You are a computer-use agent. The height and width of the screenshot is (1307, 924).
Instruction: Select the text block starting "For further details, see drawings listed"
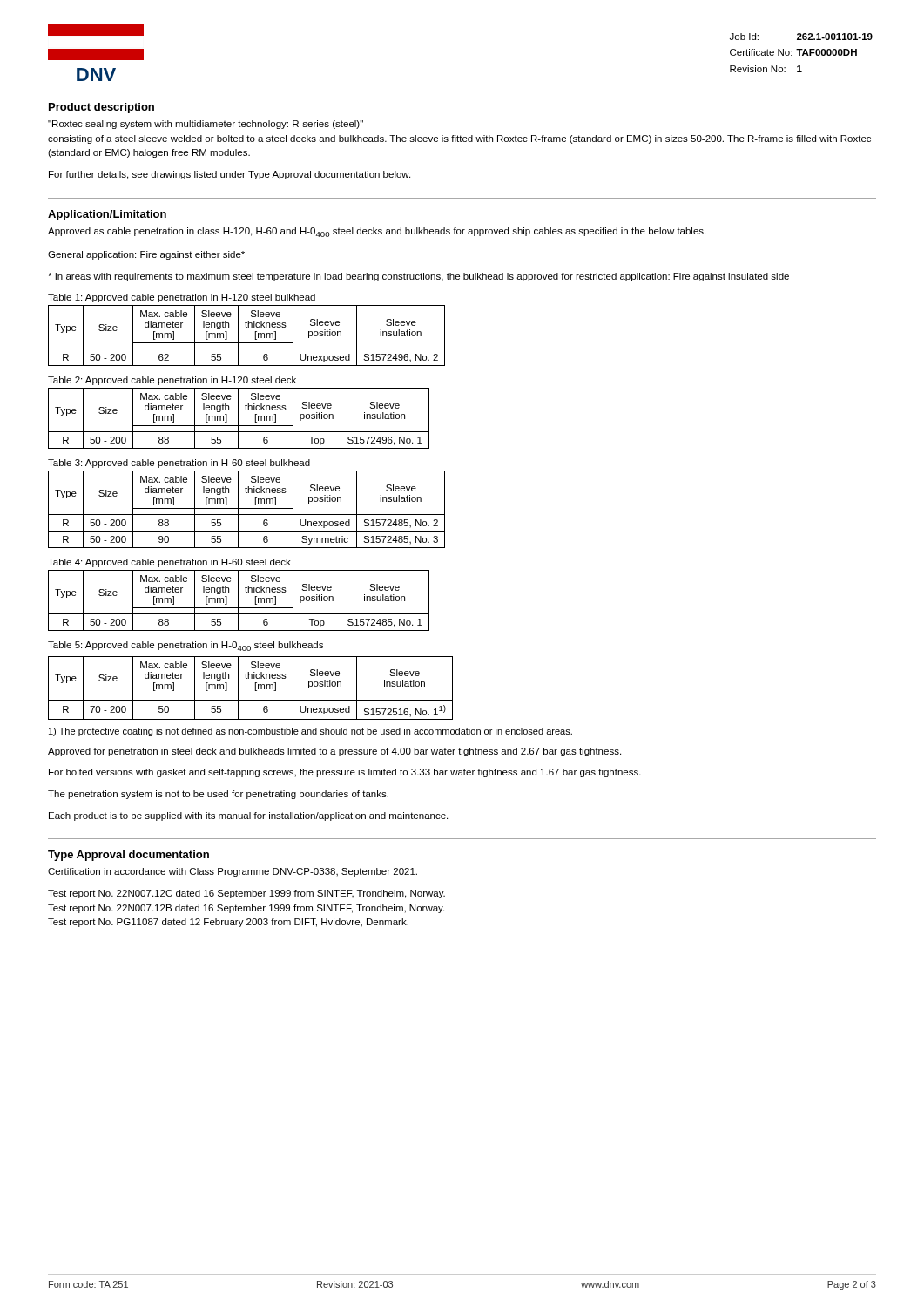pyautogui.click(x=230, y=174)
